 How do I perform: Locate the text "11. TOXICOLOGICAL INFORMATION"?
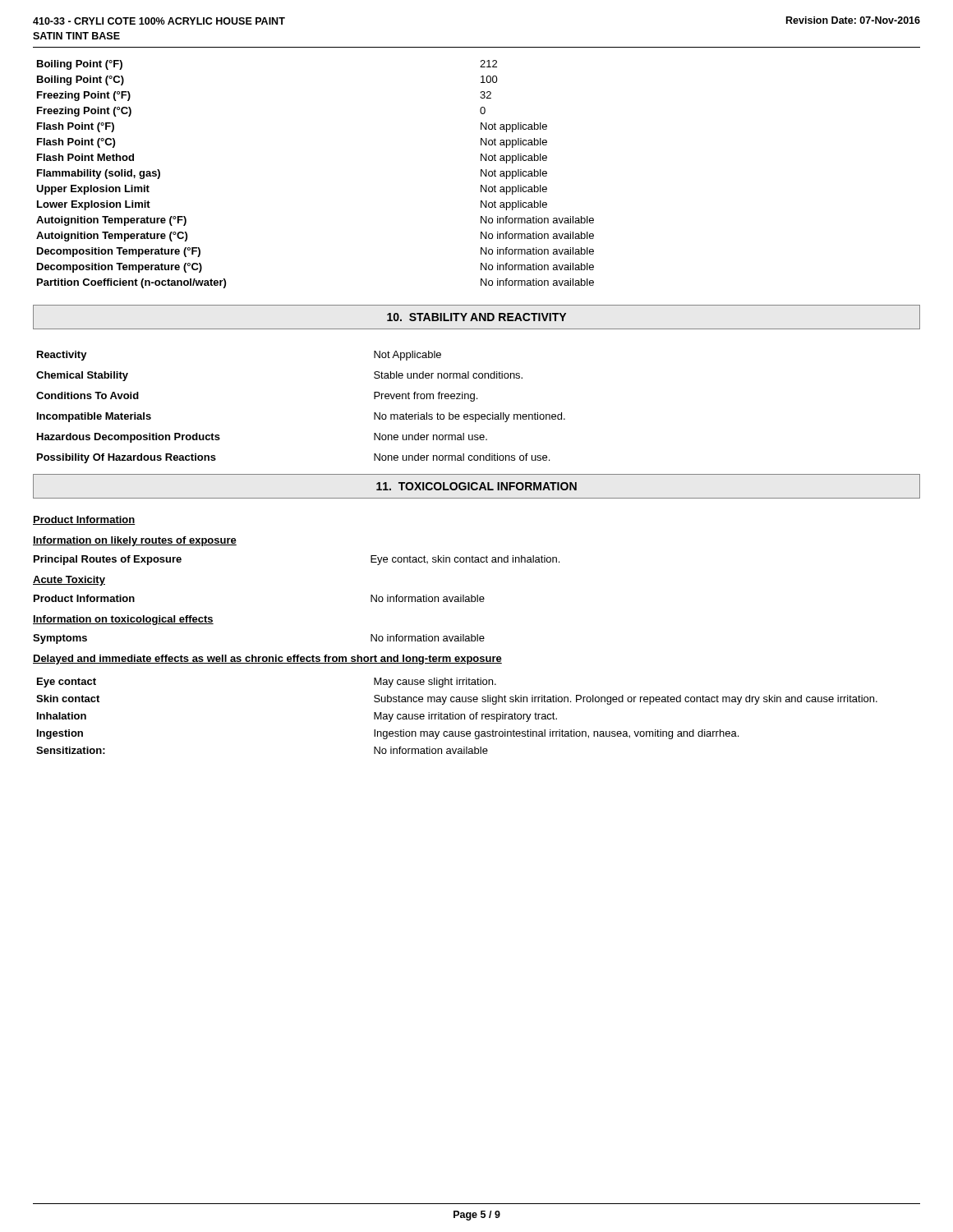point(476,486)
